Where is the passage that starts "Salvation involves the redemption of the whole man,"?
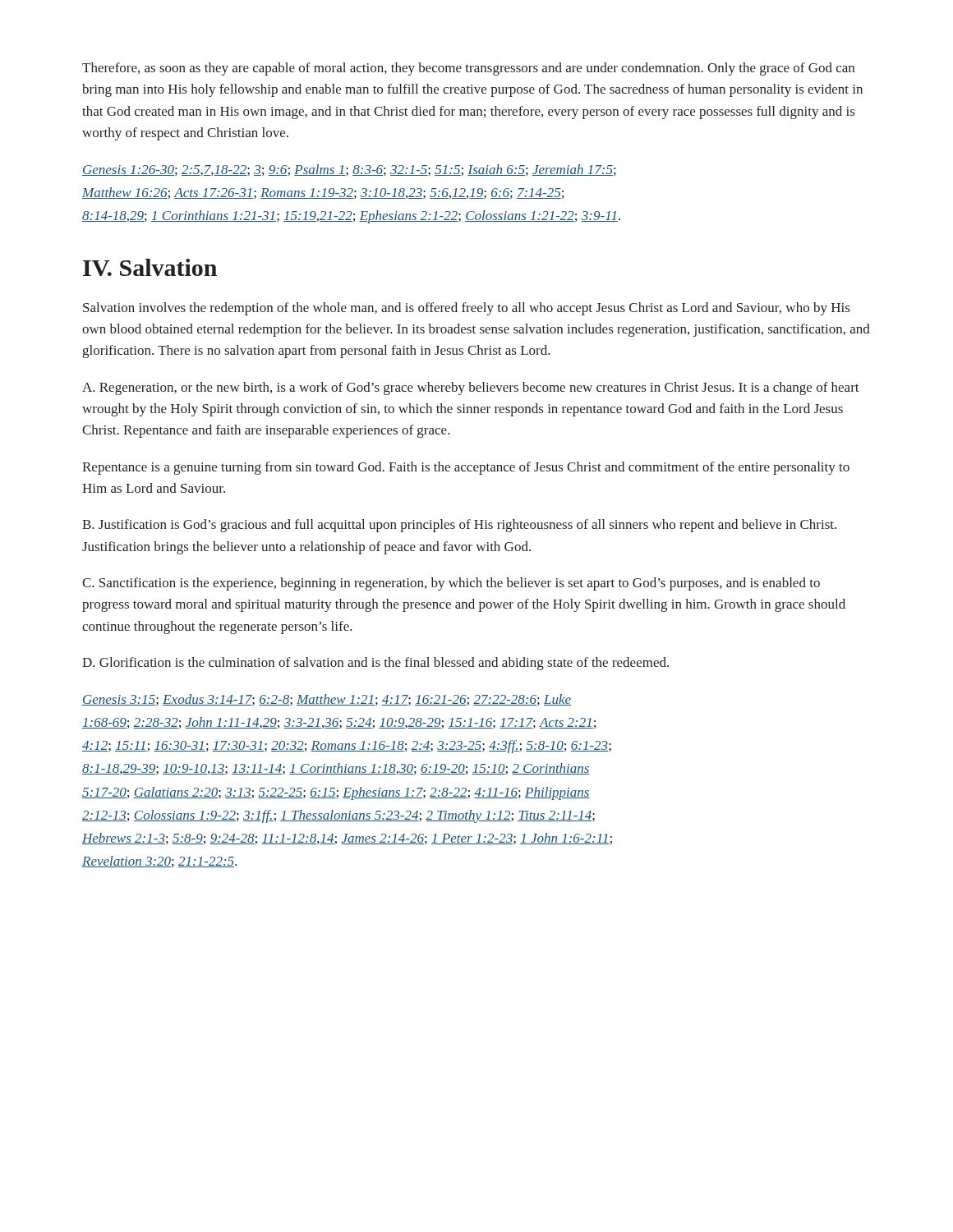This screenshot has width=953, height=1232. (x=476, y=329)
